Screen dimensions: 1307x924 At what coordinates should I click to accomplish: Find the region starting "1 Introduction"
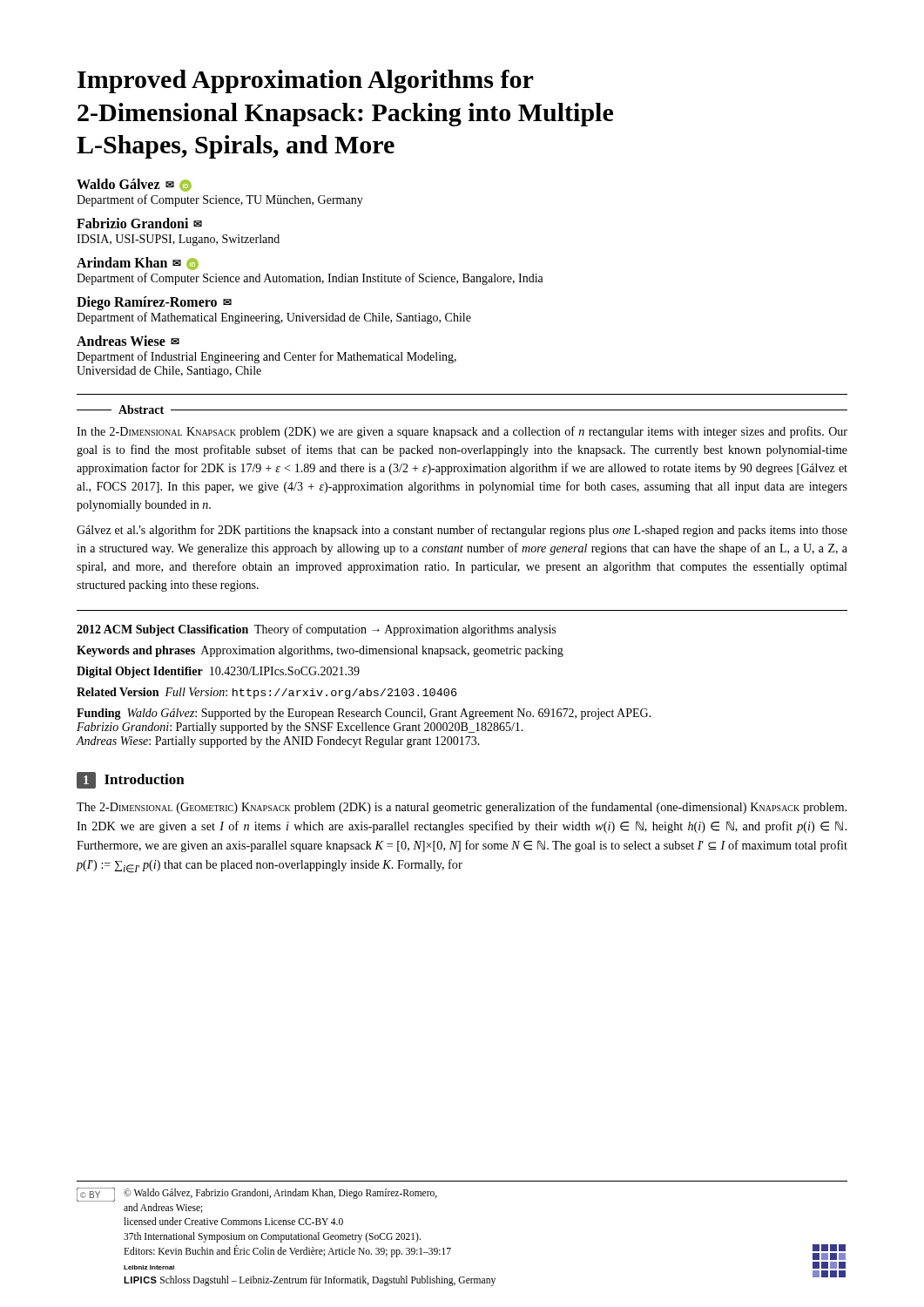(131, 779)
